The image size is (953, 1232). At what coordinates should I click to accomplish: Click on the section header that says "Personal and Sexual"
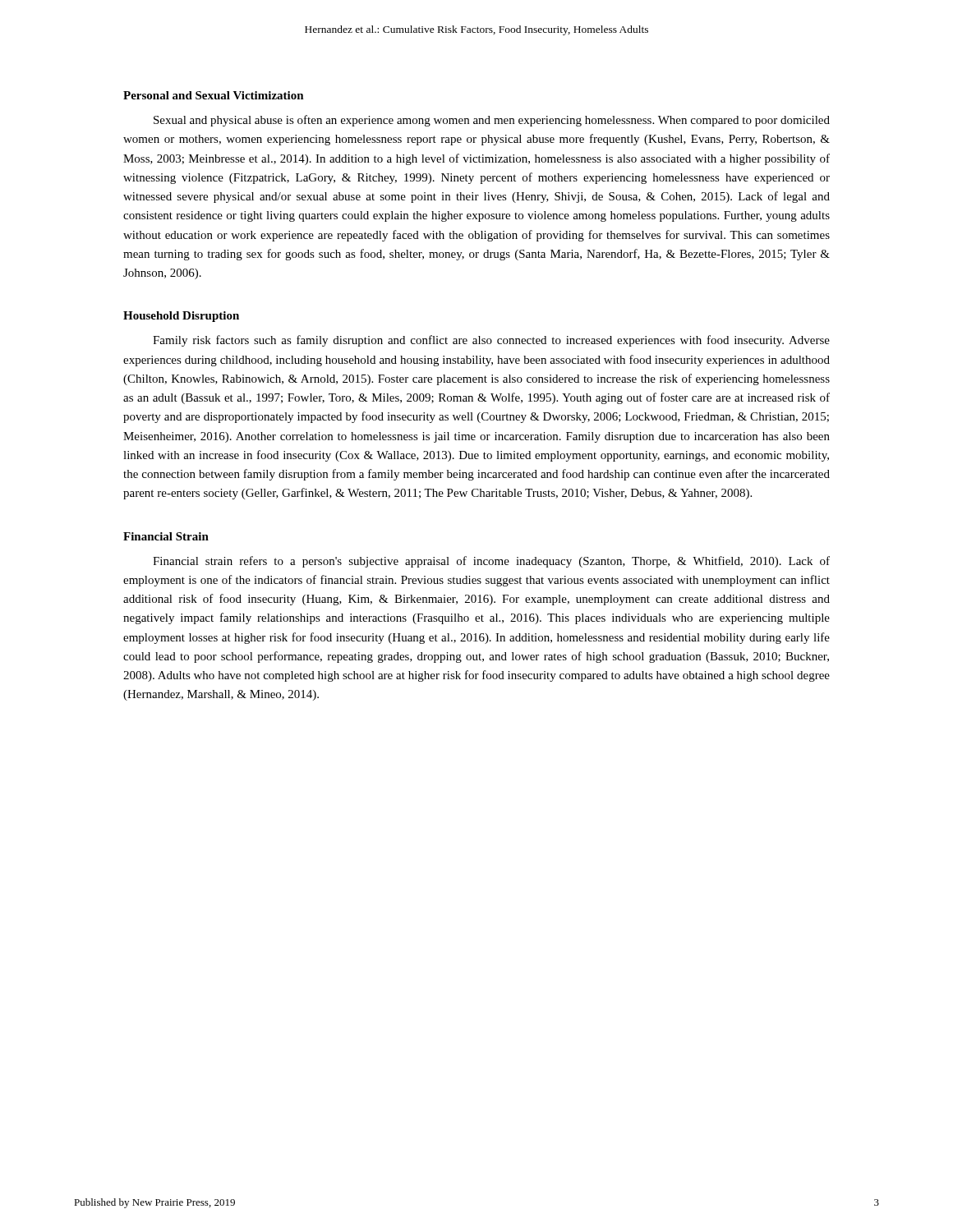(x=213, y=95)
